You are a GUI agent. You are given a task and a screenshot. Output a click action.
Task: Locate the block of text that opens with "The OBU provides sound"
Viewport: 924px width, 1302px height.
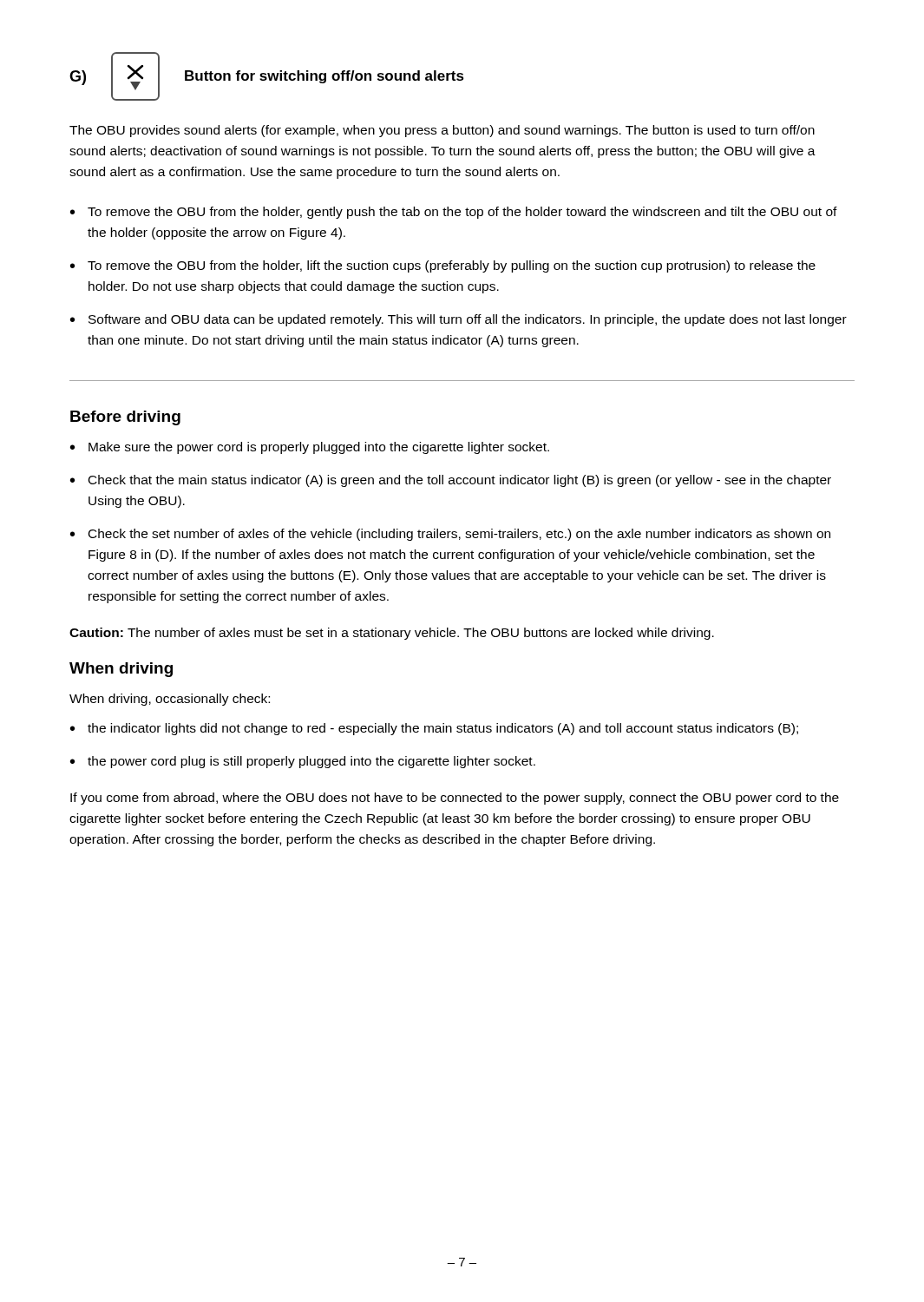click(x=442, y=151)
